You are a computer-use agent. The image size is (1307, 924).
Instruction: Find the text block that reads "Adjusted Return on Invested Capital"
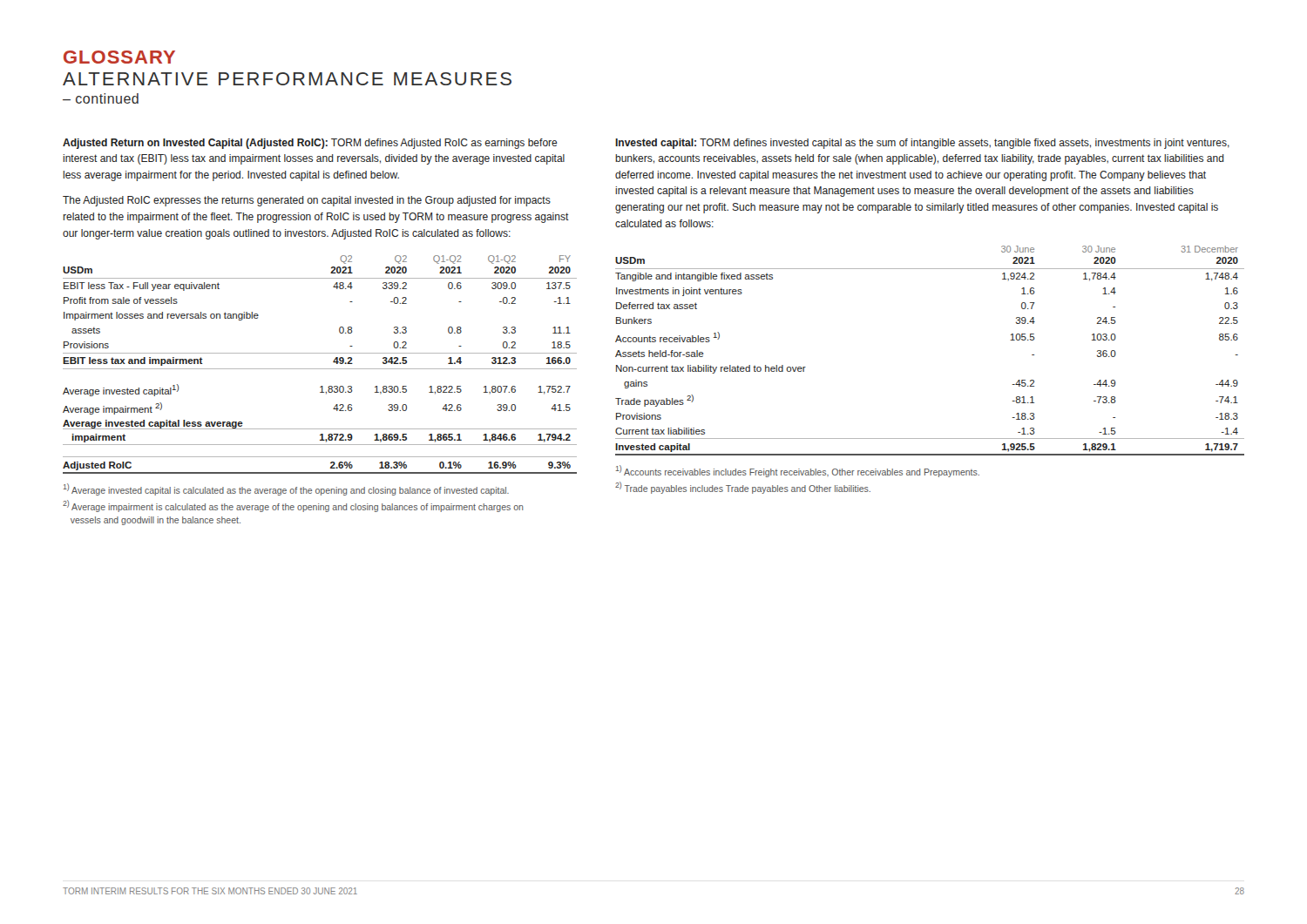pos(314,159)
